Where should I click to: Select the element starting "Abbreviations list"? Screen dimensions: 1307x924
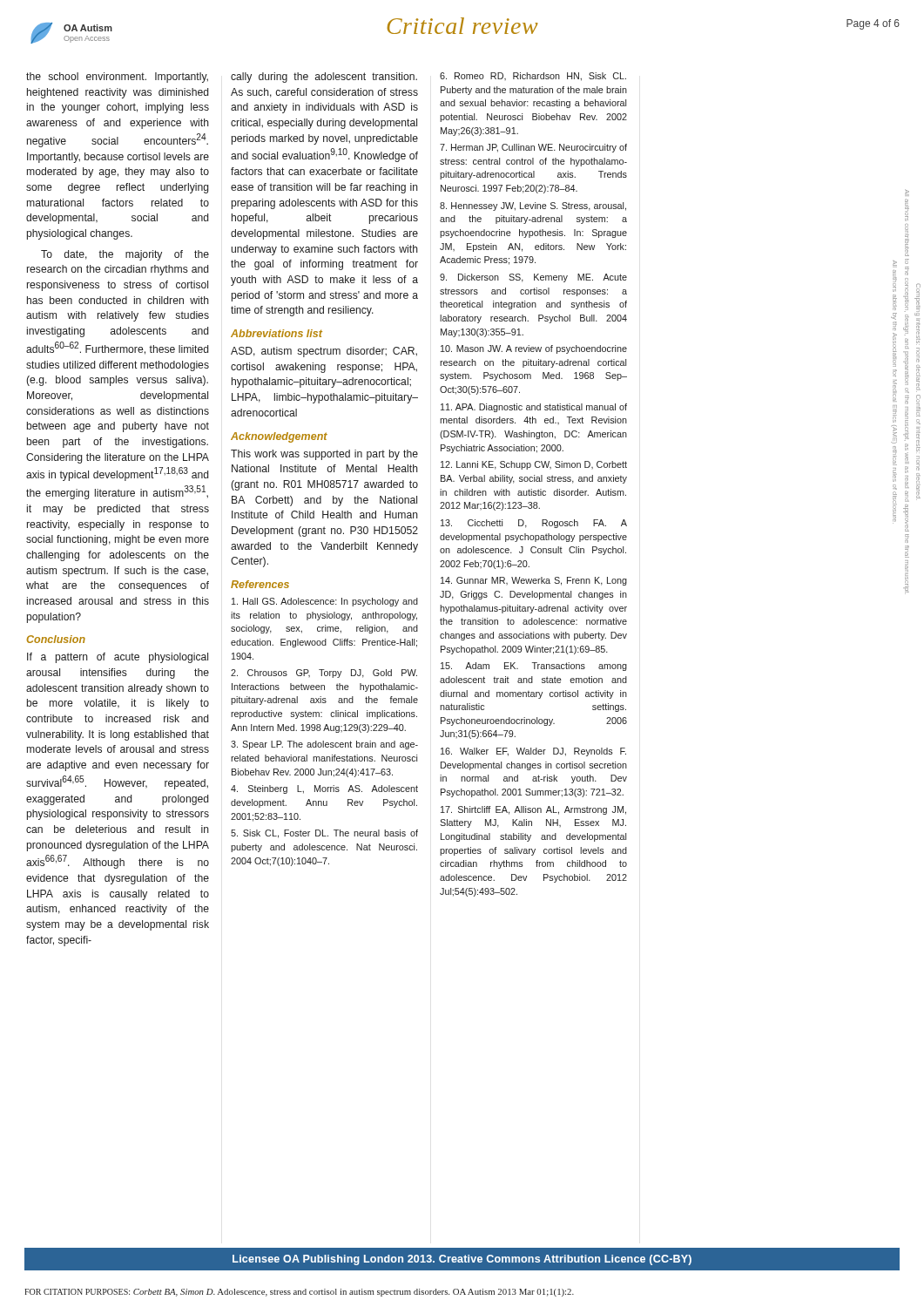pos(276,334)
